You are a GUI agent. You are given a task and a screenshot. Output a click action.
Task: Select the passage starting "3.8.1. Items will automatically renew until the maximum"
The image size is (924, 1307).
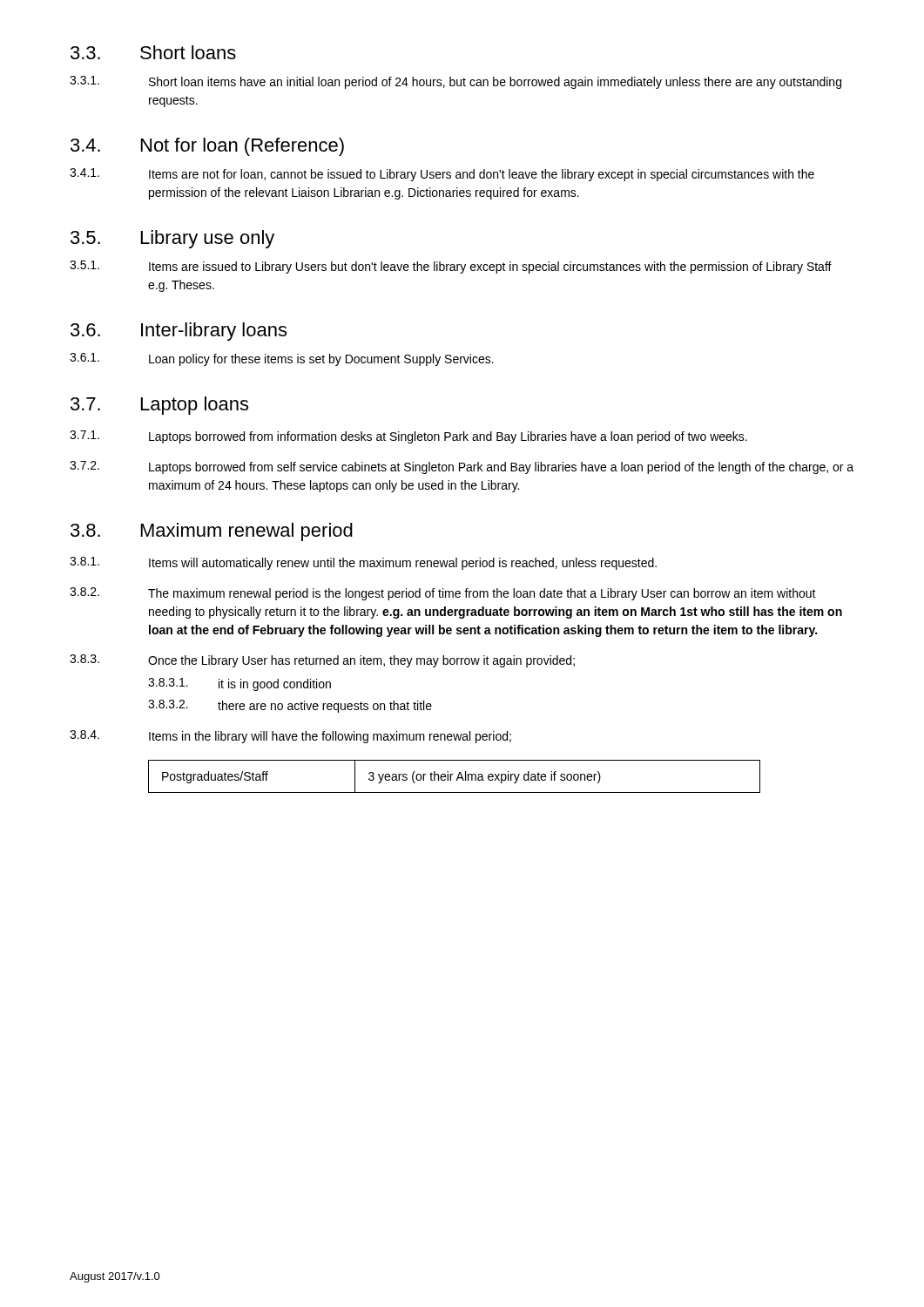(x=462, y=563)
